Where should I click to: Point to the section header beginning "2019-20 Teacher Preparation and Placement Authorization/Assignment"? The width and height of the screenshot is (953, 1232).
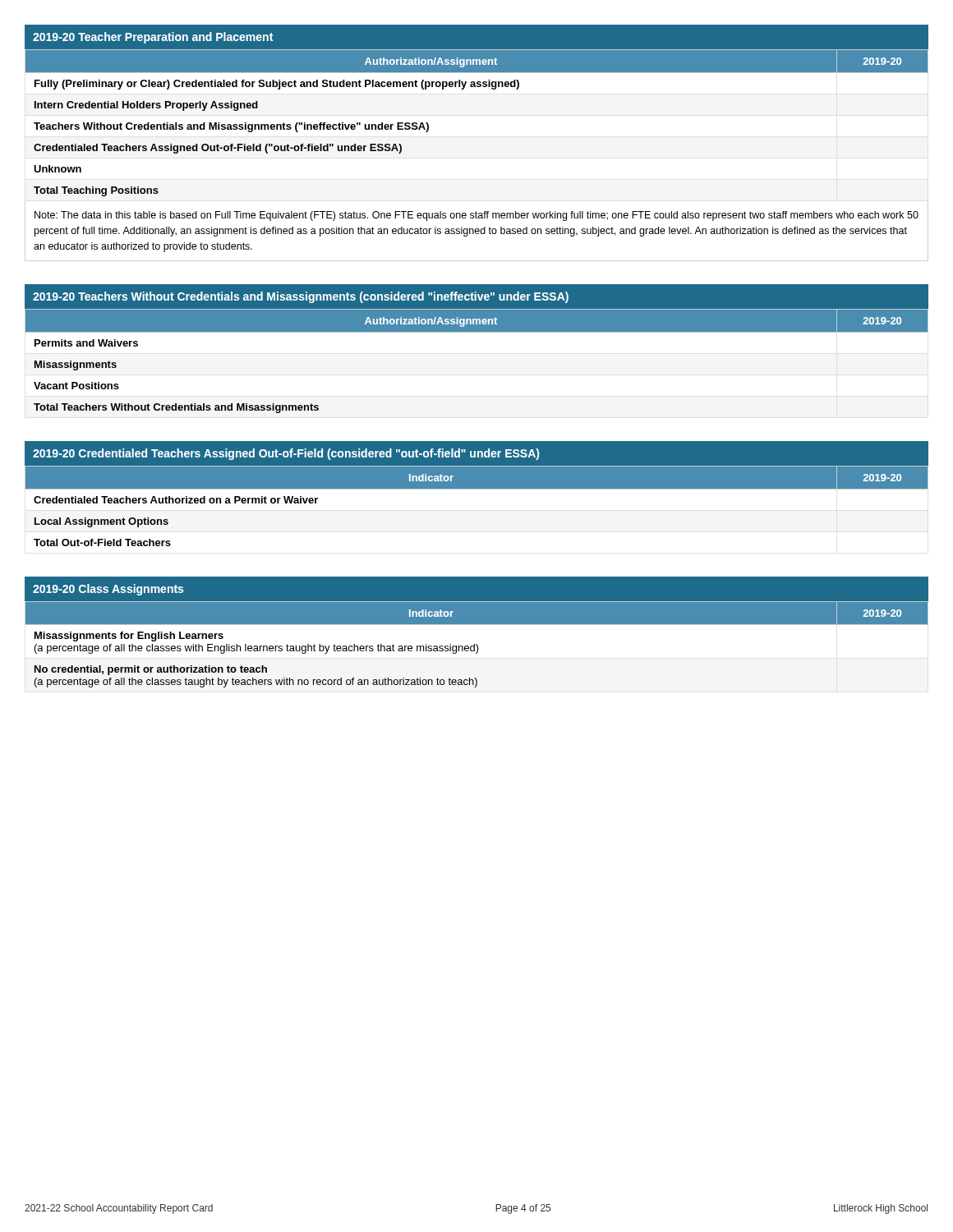point(476,49)
